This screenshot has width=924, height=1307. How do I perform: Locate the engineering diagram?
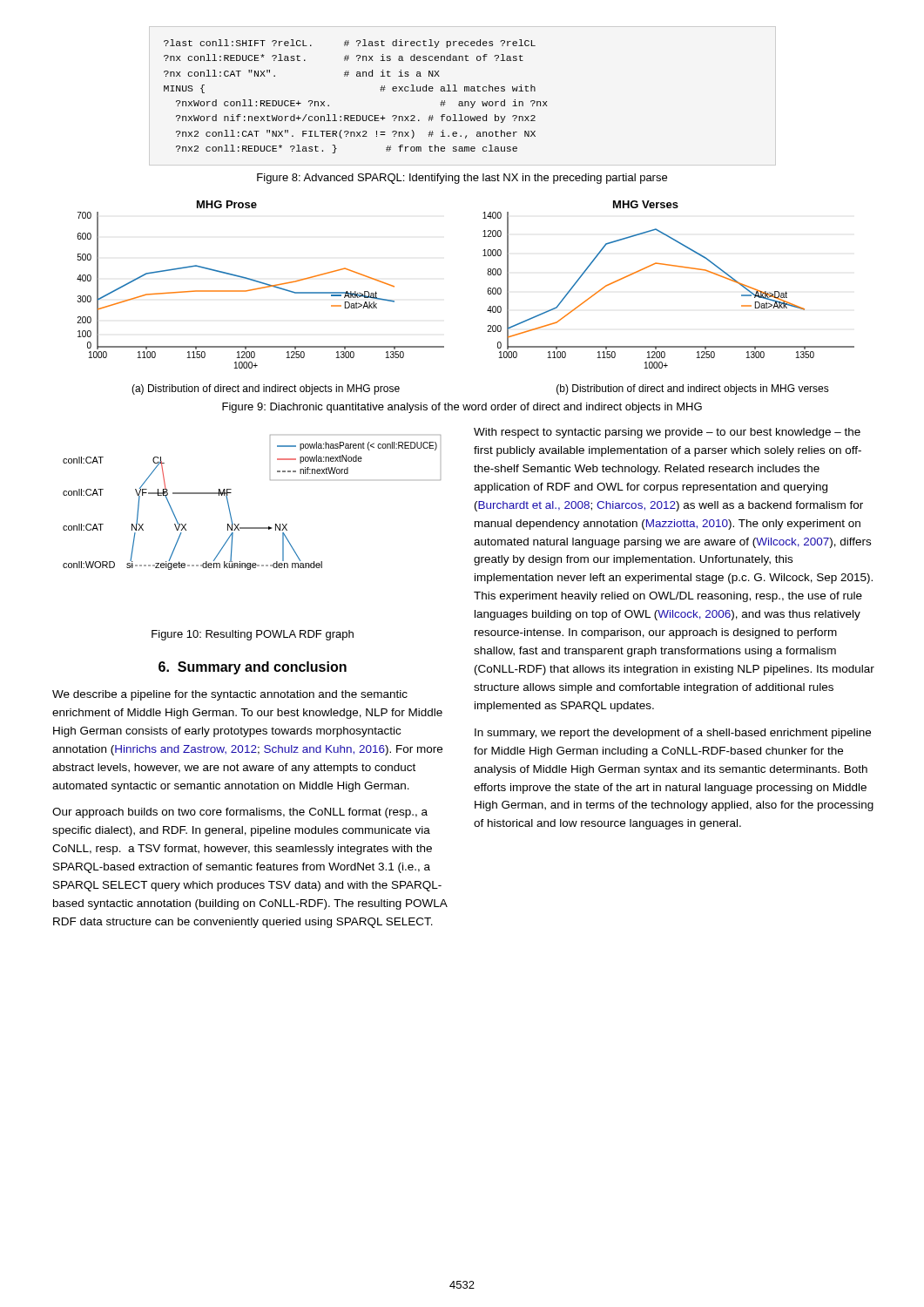click(253, 526)
